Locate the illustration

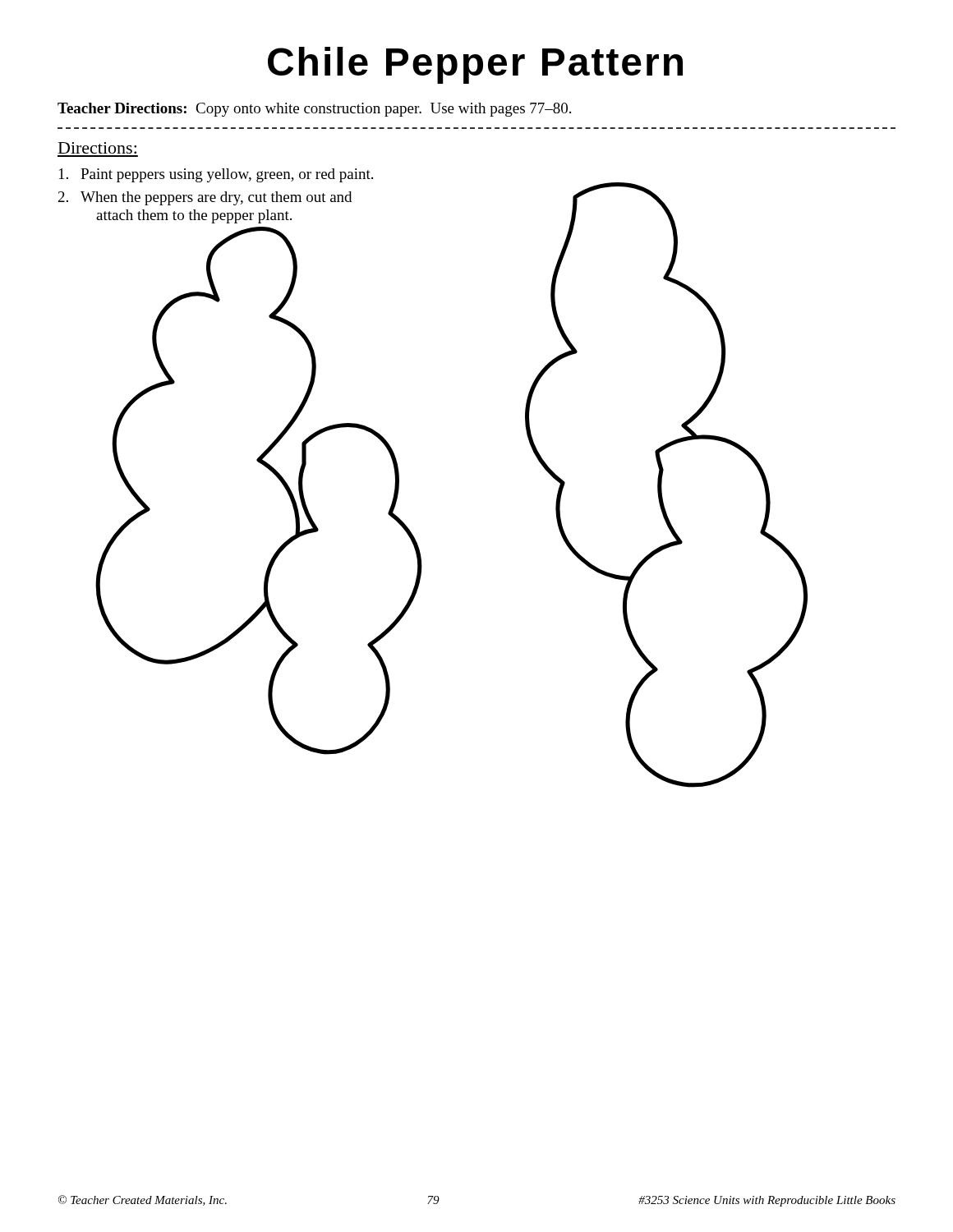[476, 674]
